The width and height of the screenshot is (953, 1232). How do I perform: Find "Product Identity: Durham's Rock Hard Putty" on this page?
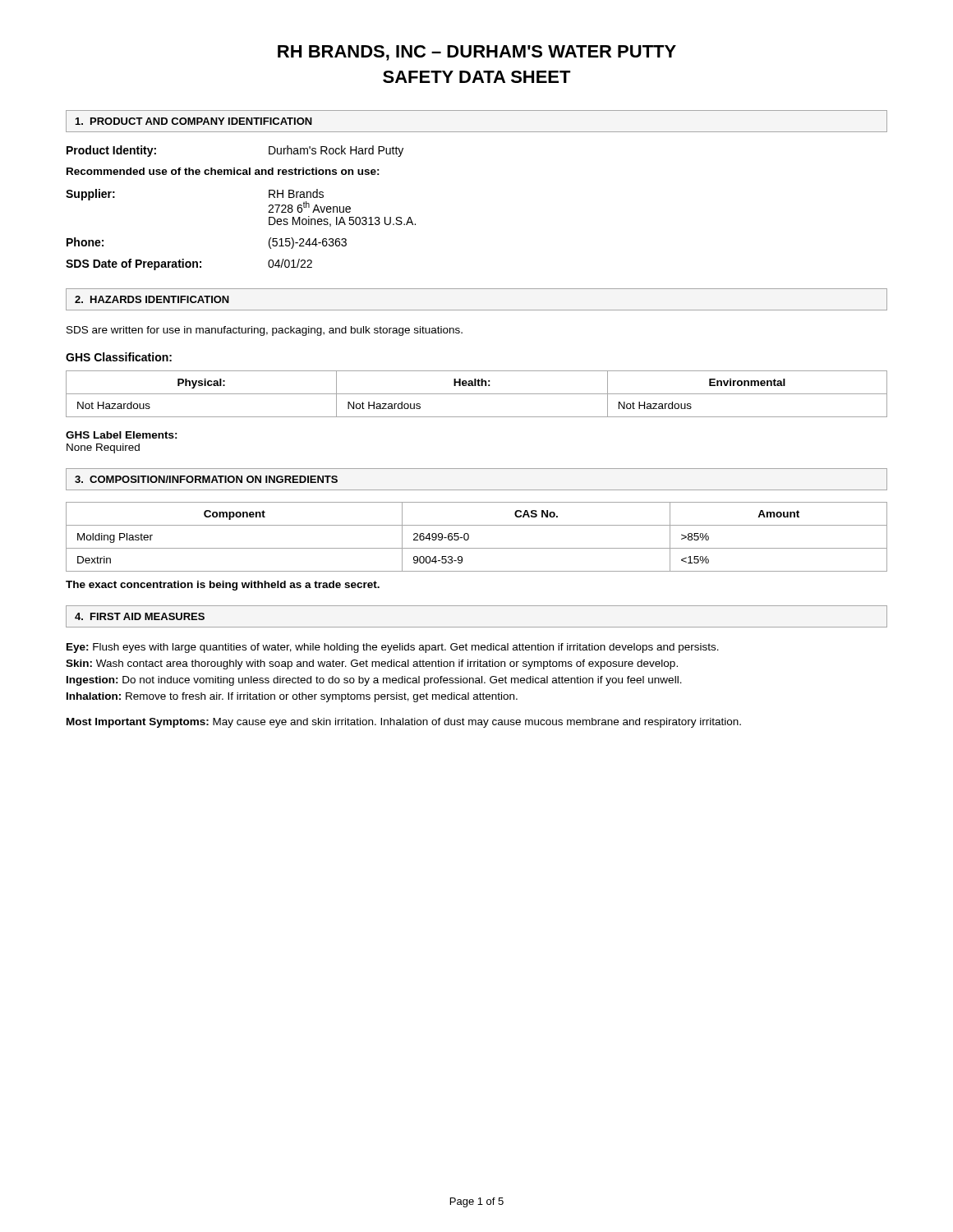point(114,151)
